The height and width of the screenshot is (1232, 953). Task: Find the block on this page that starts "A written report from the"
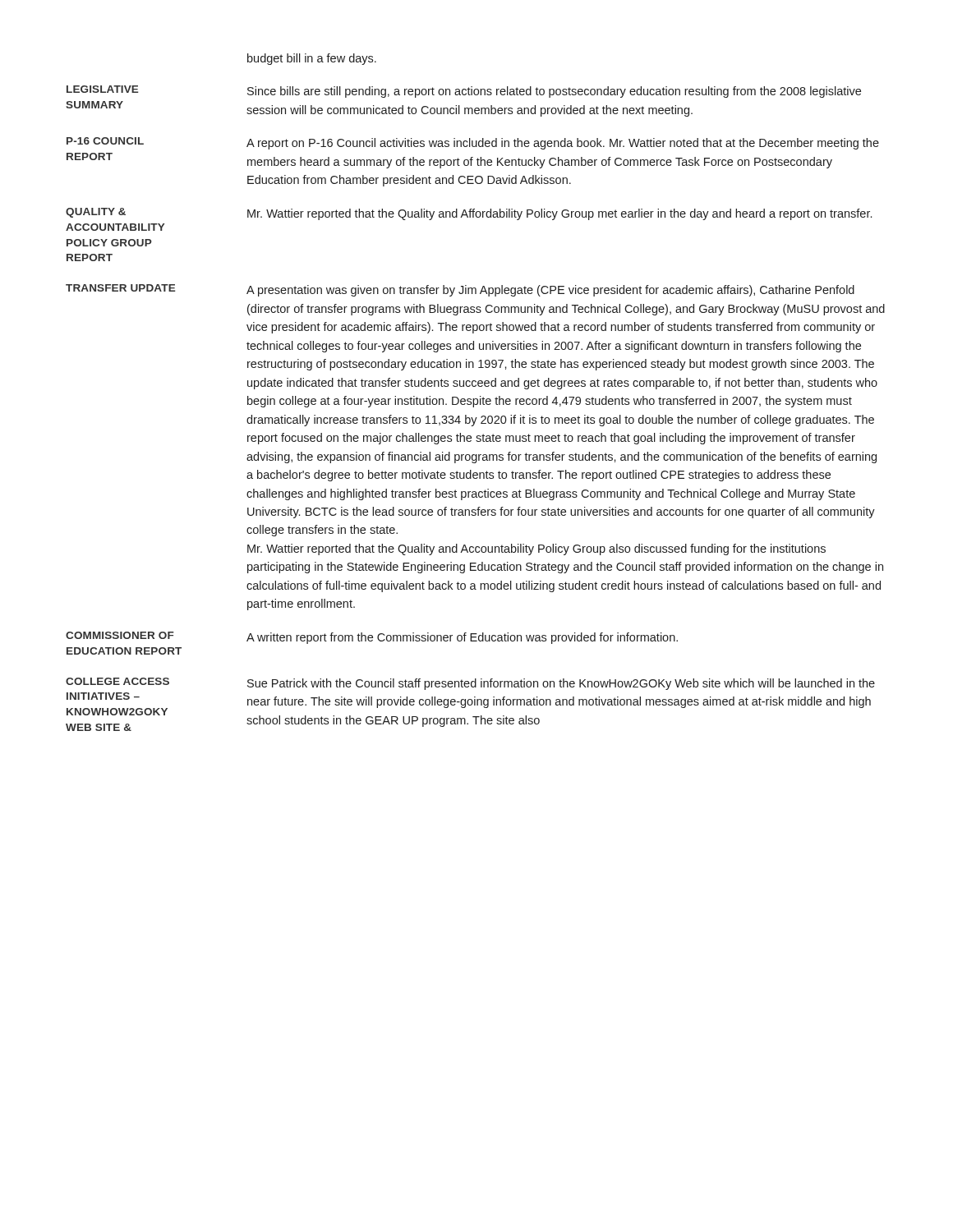pos(463,637)
